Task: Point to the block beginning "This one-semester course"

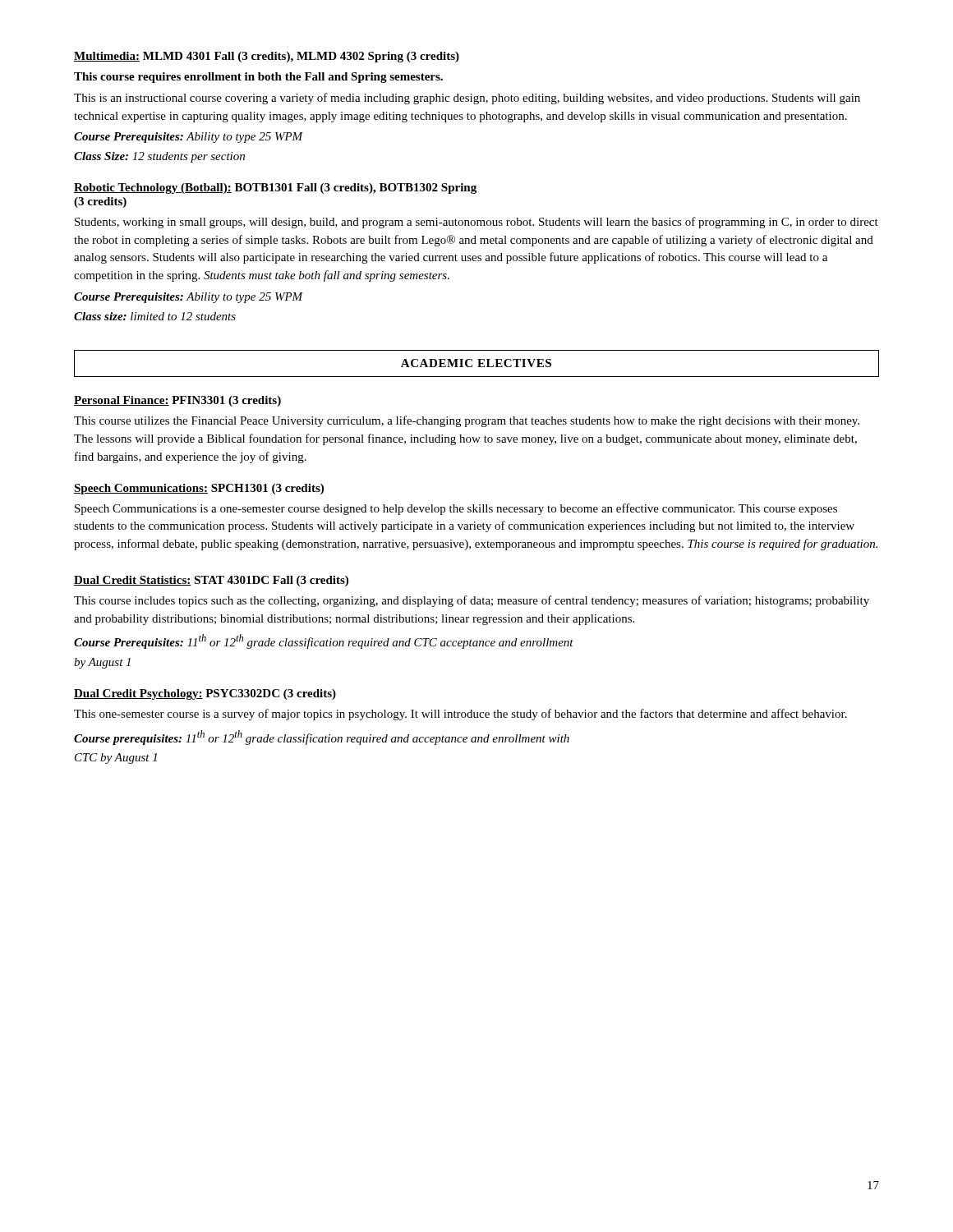Action: pos(476,736)
